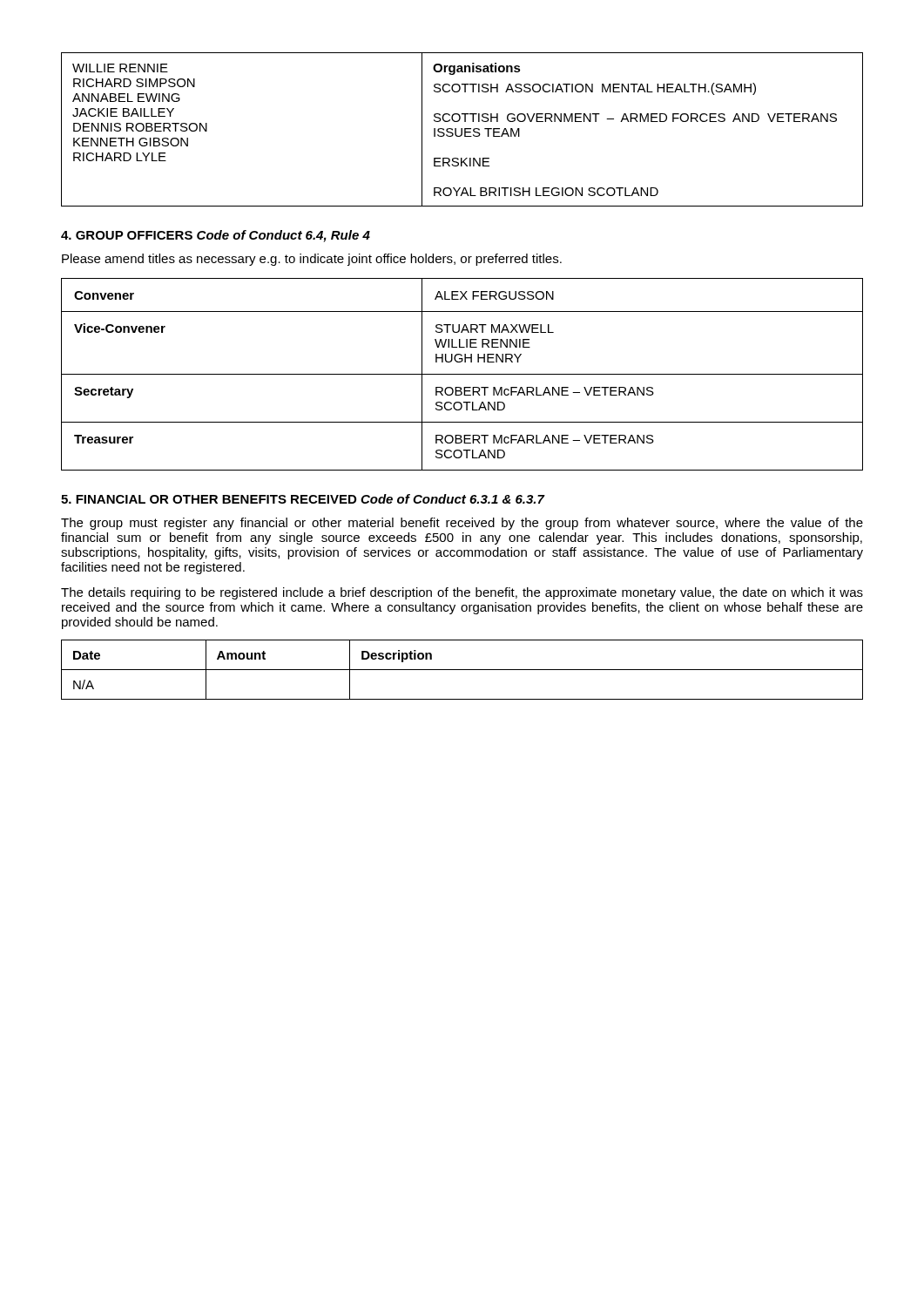This screenshot has height=1307, width=924.
Task: Find the text block with the text "The group must register any financial or"
Action: pos(462,545)
